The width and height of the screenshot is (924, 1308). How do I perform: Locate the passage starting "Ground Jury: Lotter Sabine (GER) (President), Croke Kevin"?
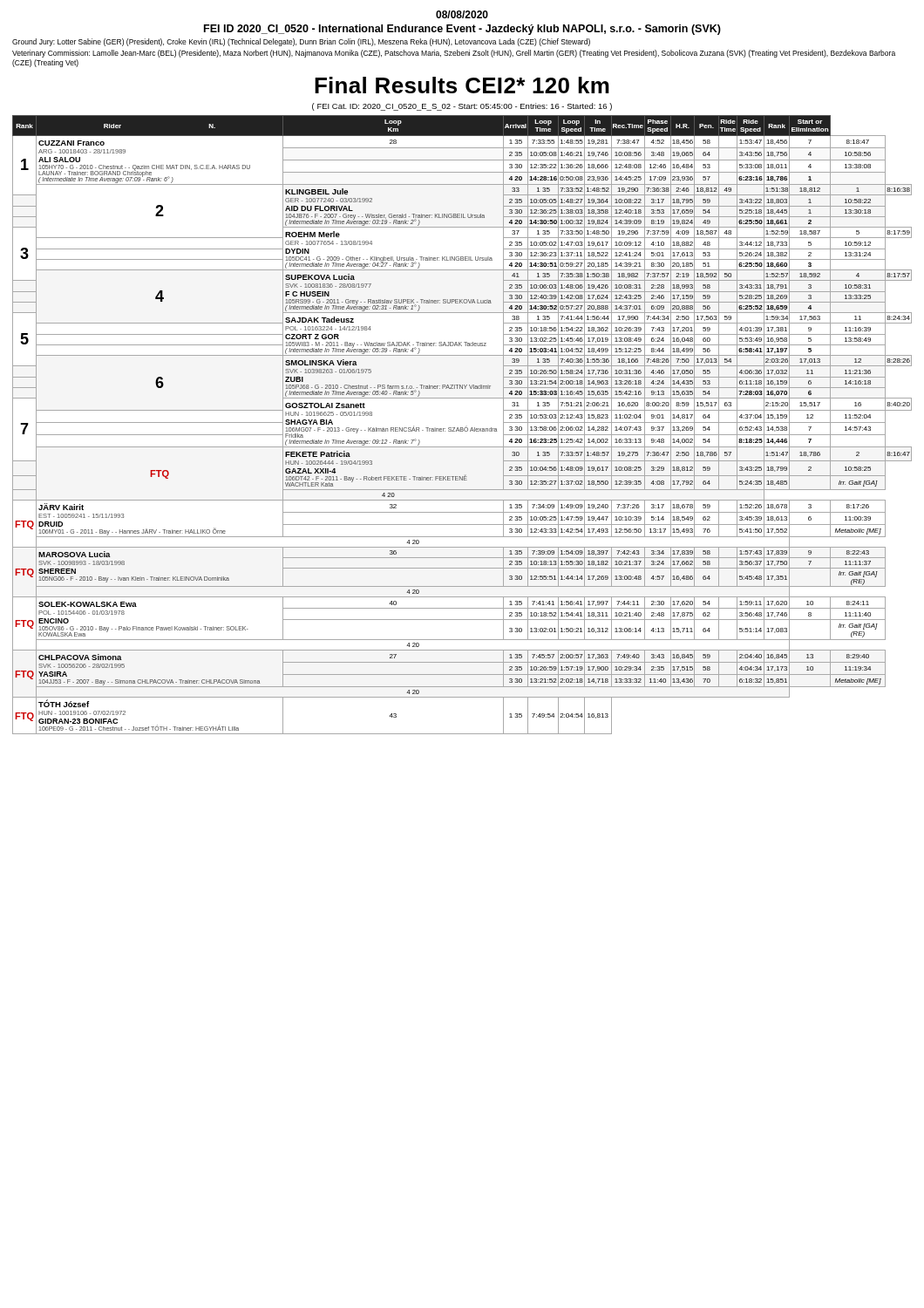point(301,42)
